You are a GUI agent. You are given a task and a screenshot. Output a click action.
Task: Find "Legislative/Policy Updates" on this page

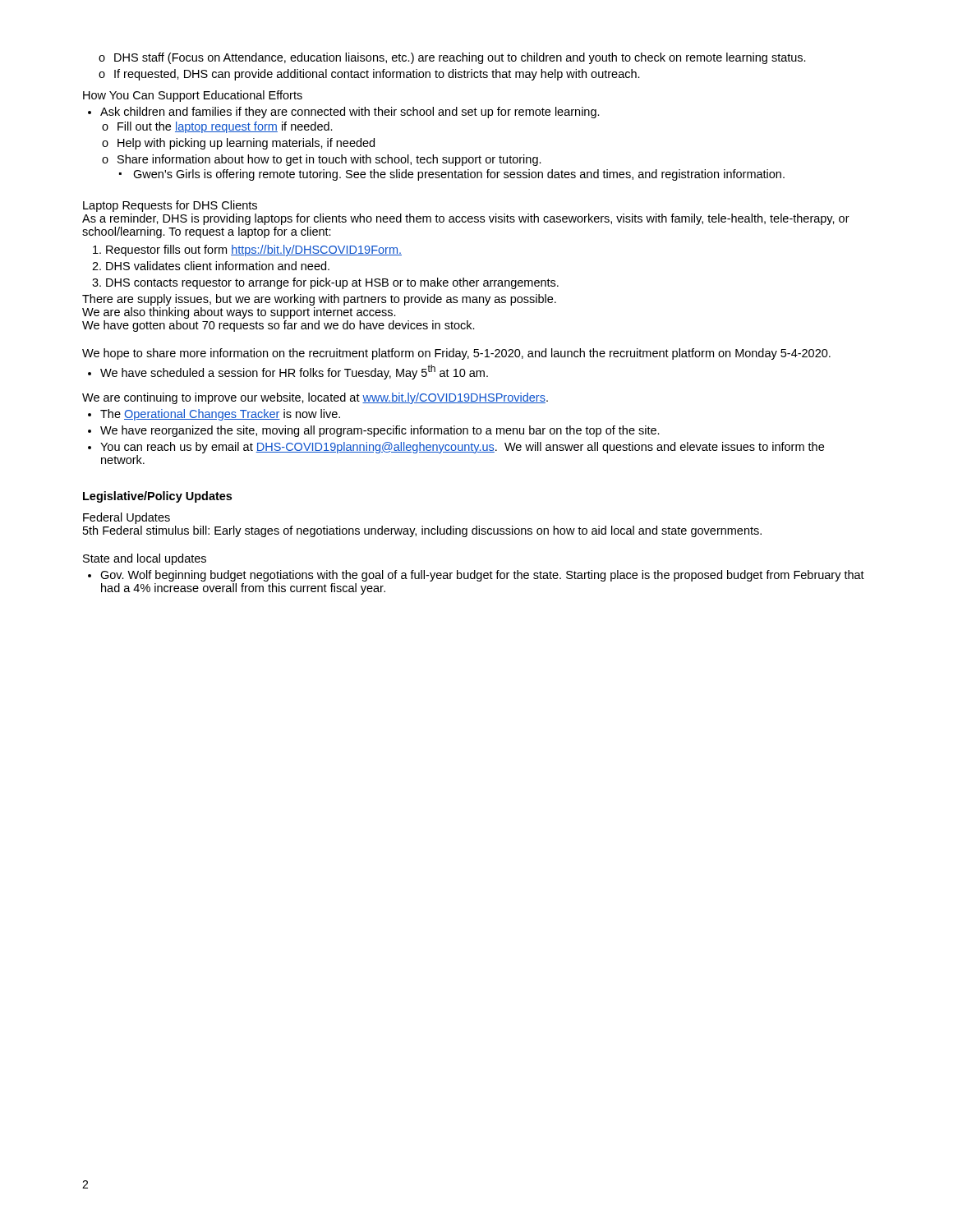pos(157,496)
